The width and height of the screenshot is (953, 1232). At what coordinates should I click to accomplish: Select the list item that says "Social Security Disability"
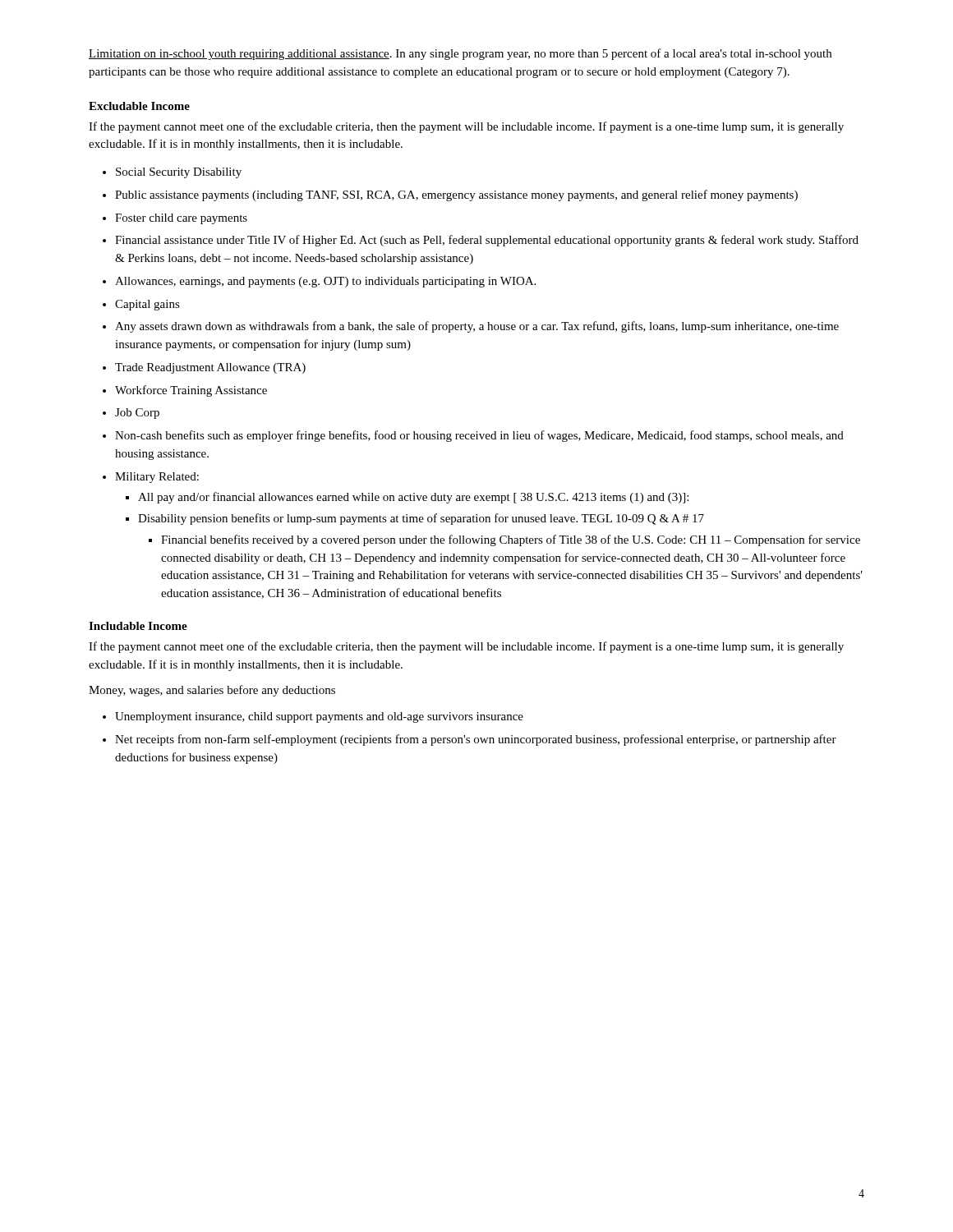(x=178, y=172)
